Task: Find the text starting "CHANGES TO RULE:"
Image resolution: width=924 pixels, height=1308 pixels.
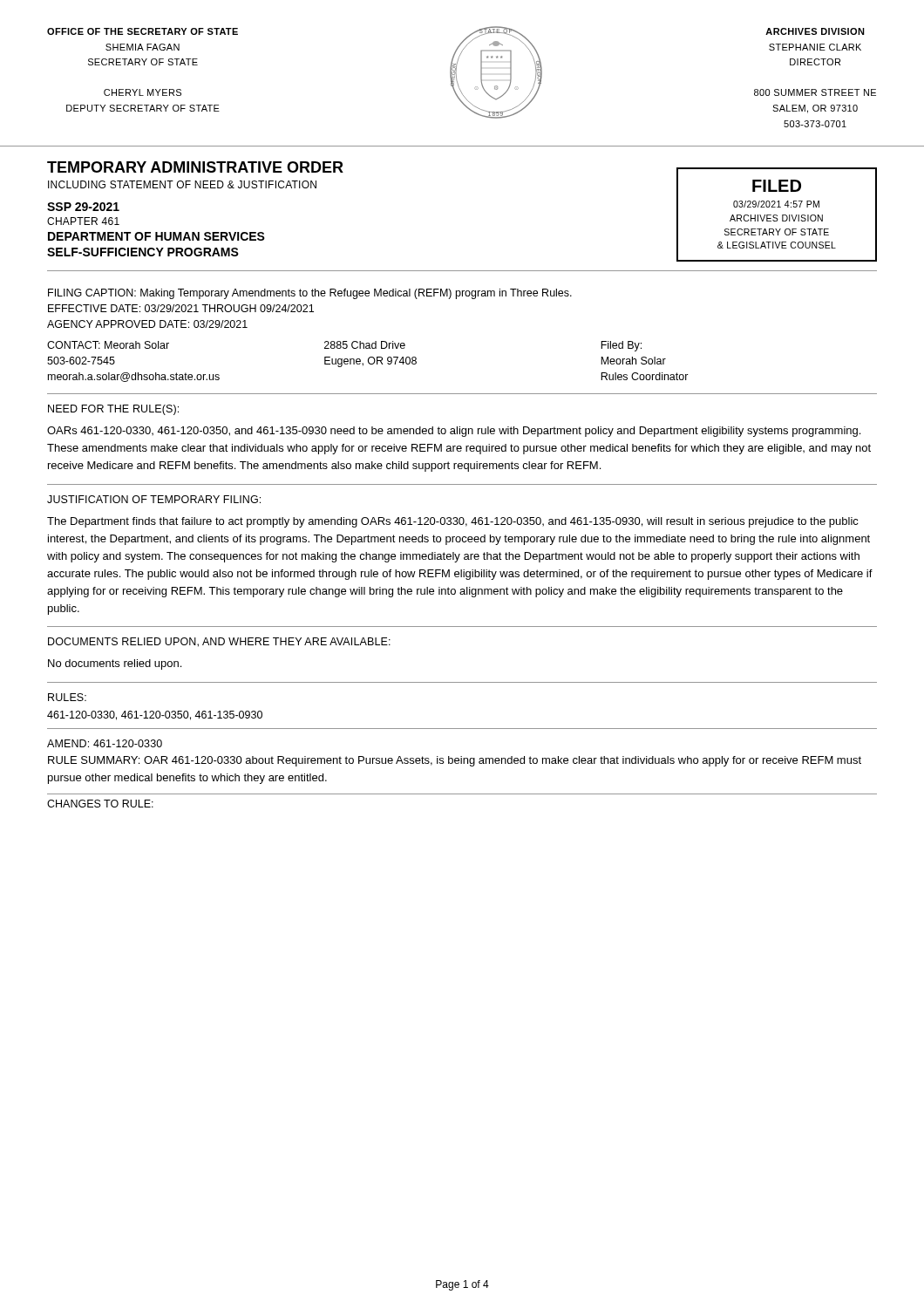Action: point(100,804)
